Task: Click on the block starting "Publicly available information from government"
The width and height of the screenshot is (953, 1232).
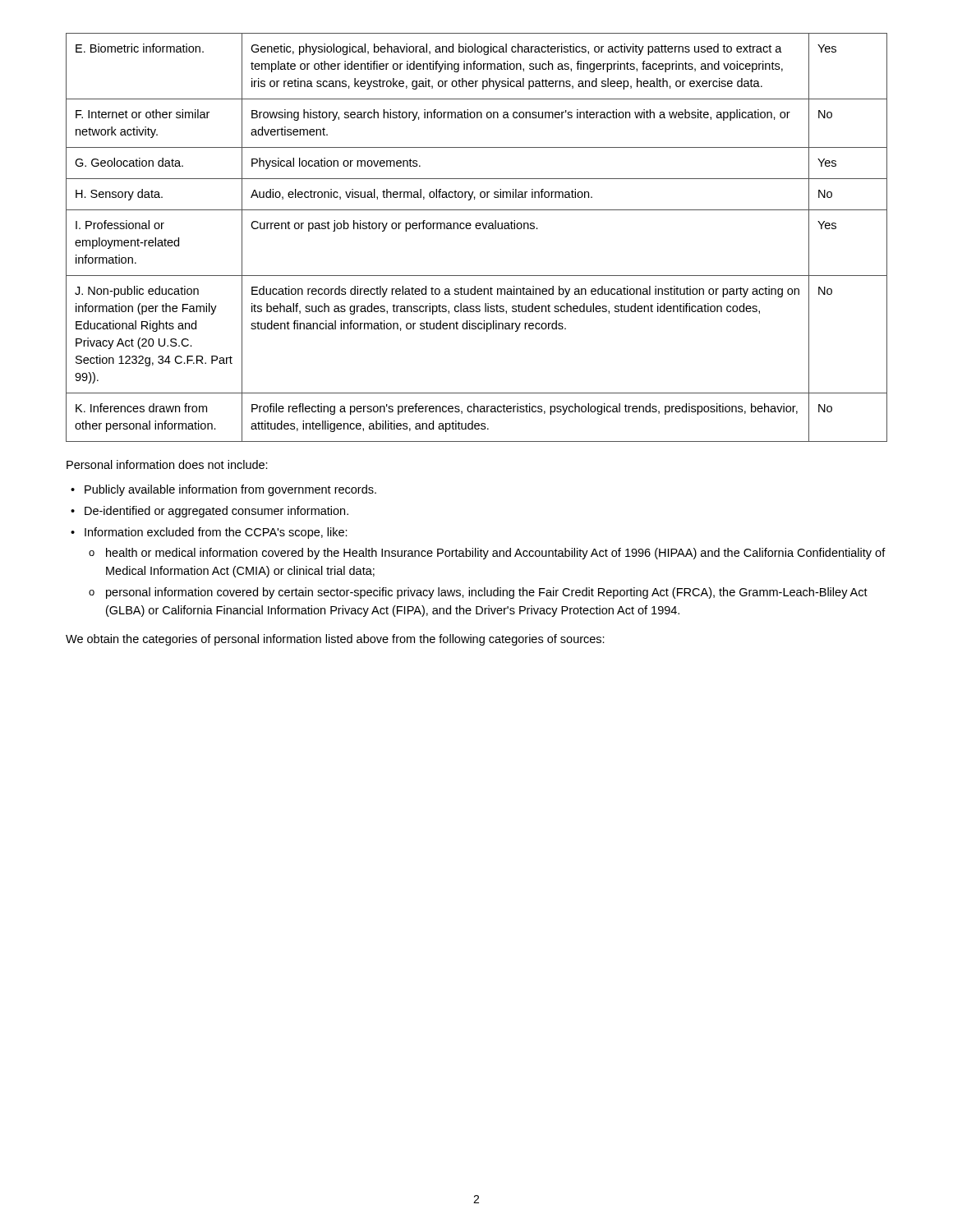Action: tap(230, 490)
